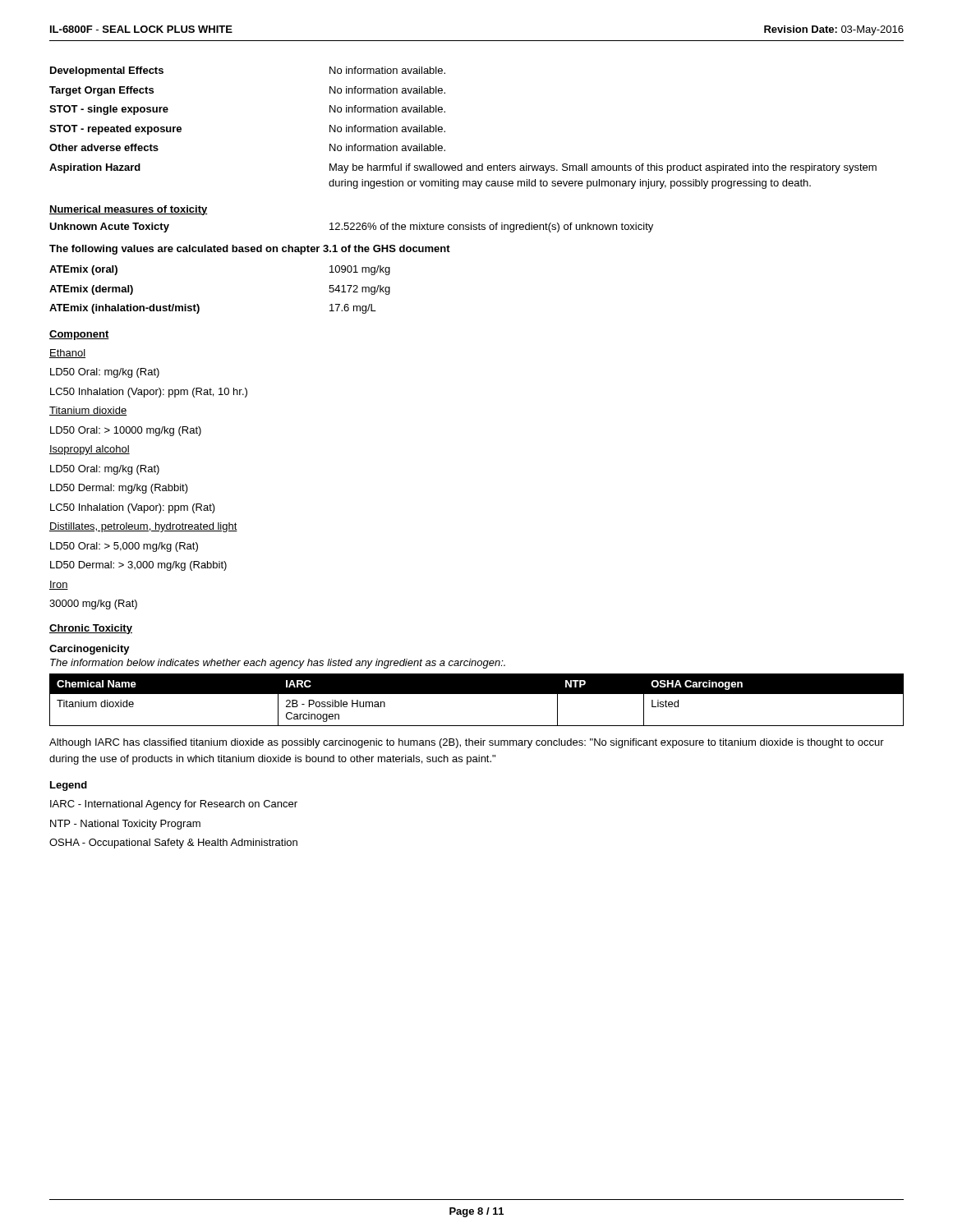Locate the section header that says "Numerical measures of toxicity"
The width and height of the screenshot is (953, 1232).
[128, 209]
